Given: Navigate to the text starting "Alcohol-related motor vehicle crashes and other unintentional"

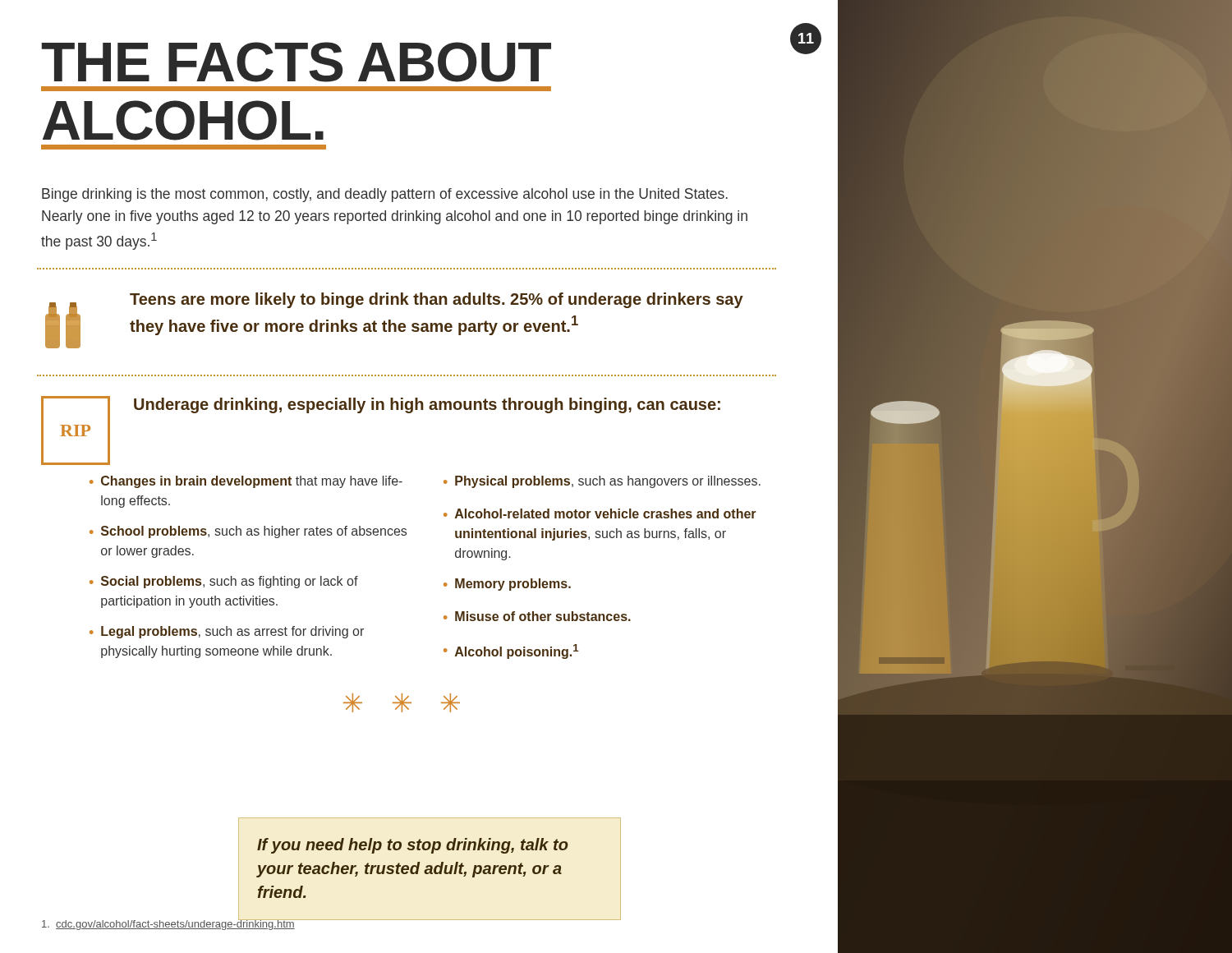Looking at the screenshot, I should (613, 534).
